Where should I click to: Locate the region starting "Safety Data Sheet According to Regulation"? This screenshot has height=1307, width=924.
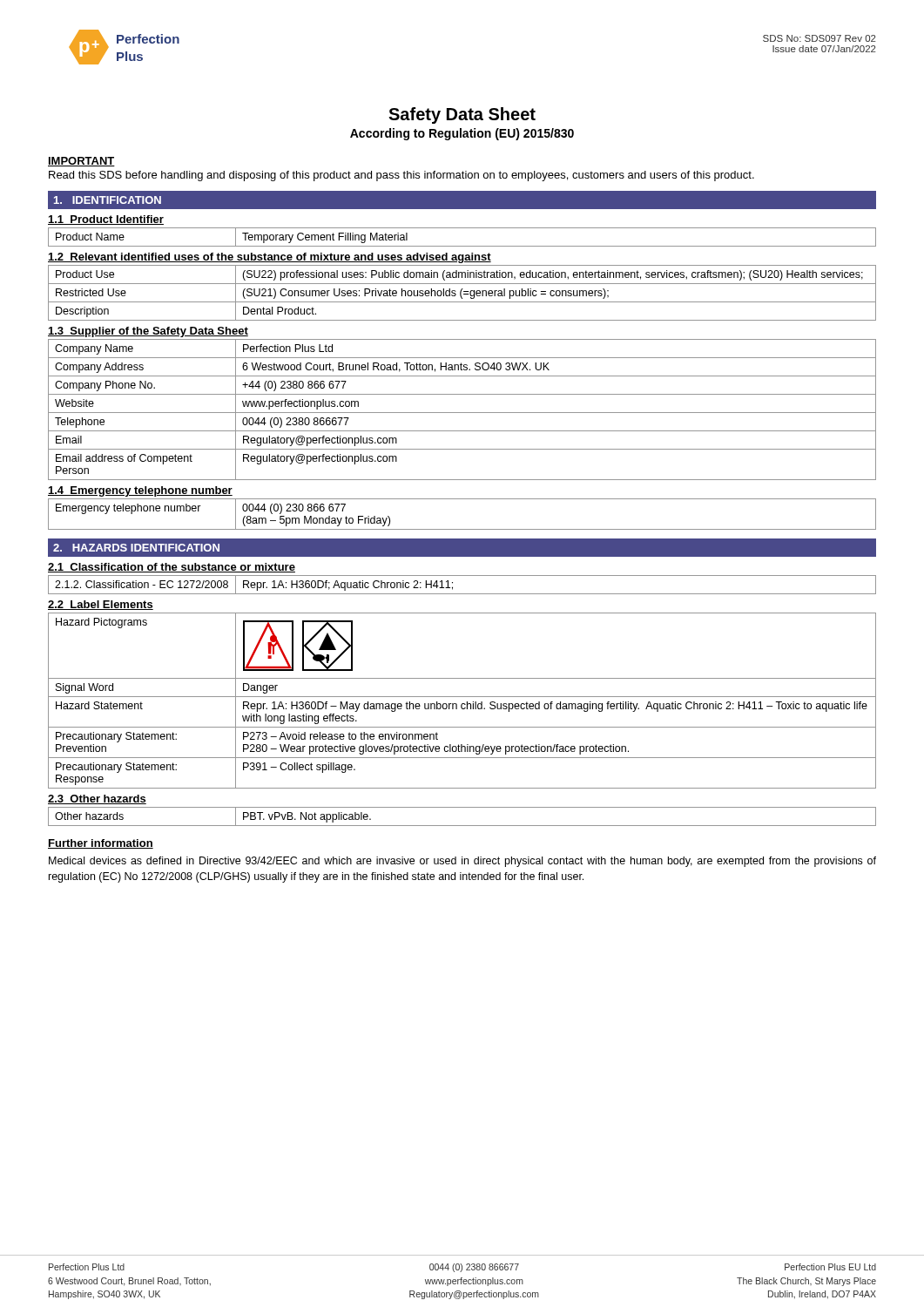pyautogui.click(x=462, y=122)
